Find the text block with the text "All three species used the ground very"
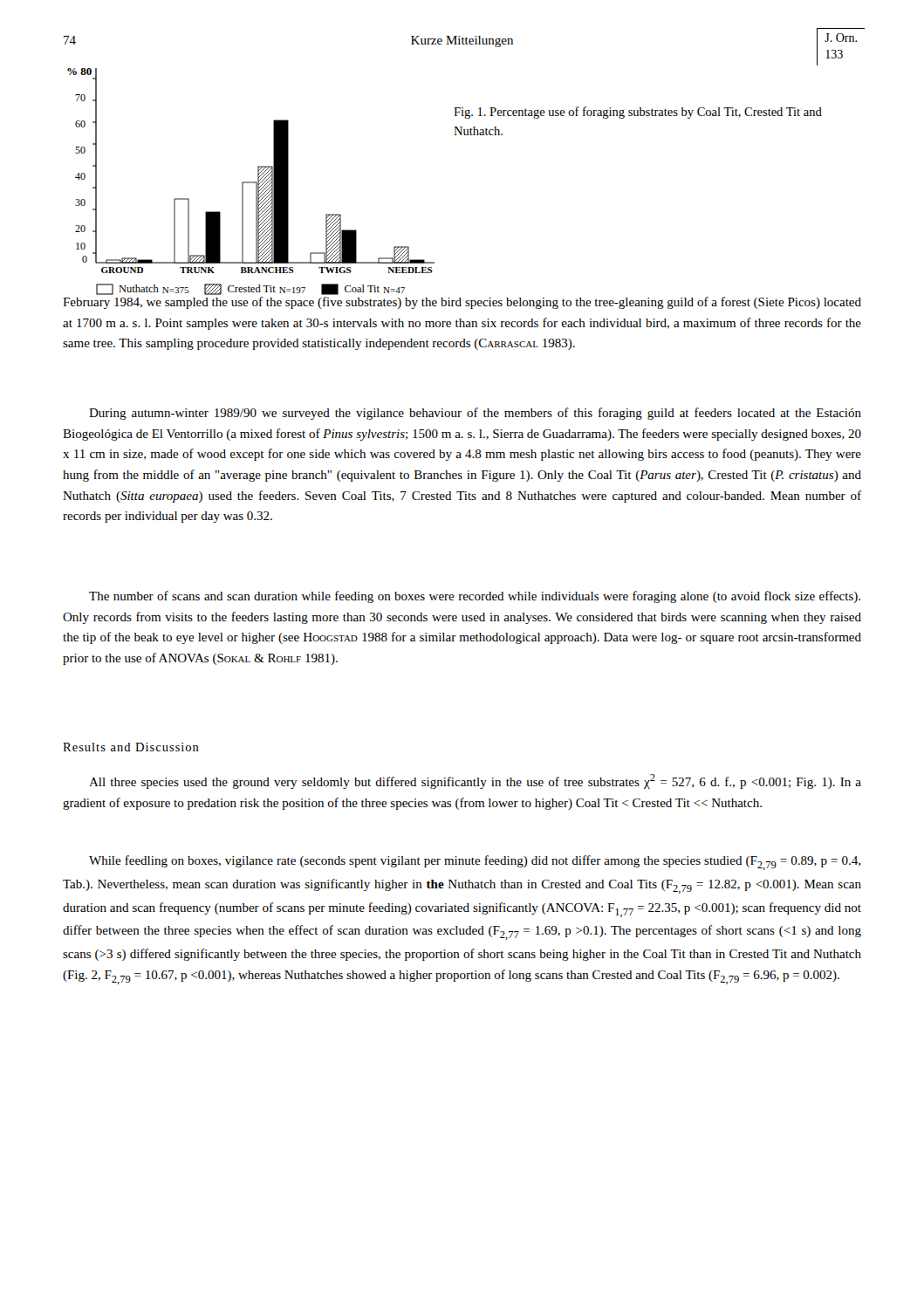 pyautogui.click(x=462, y=792)
